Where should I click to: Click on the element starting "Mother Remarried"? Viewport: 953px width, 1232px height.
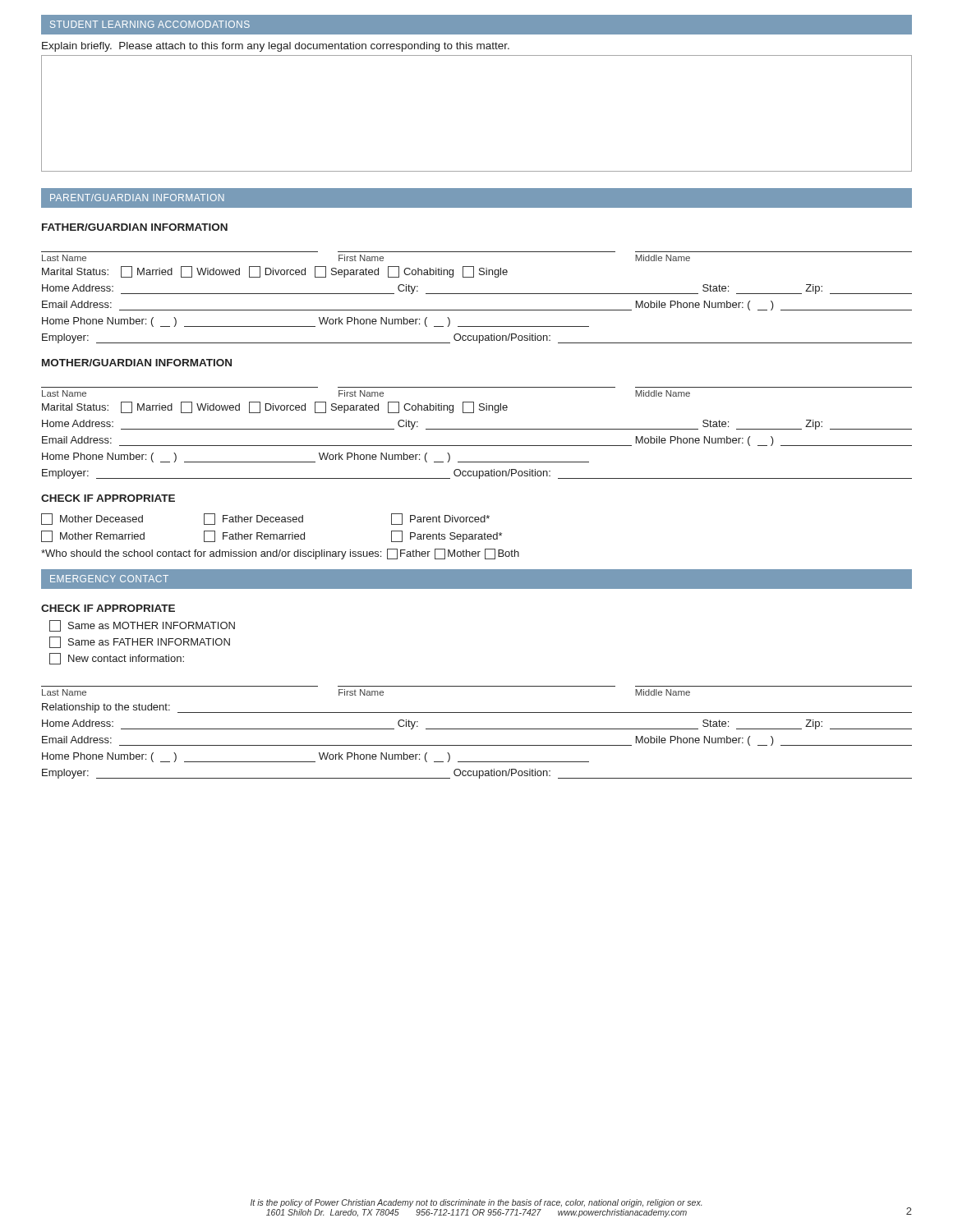[x=93, y=536]
